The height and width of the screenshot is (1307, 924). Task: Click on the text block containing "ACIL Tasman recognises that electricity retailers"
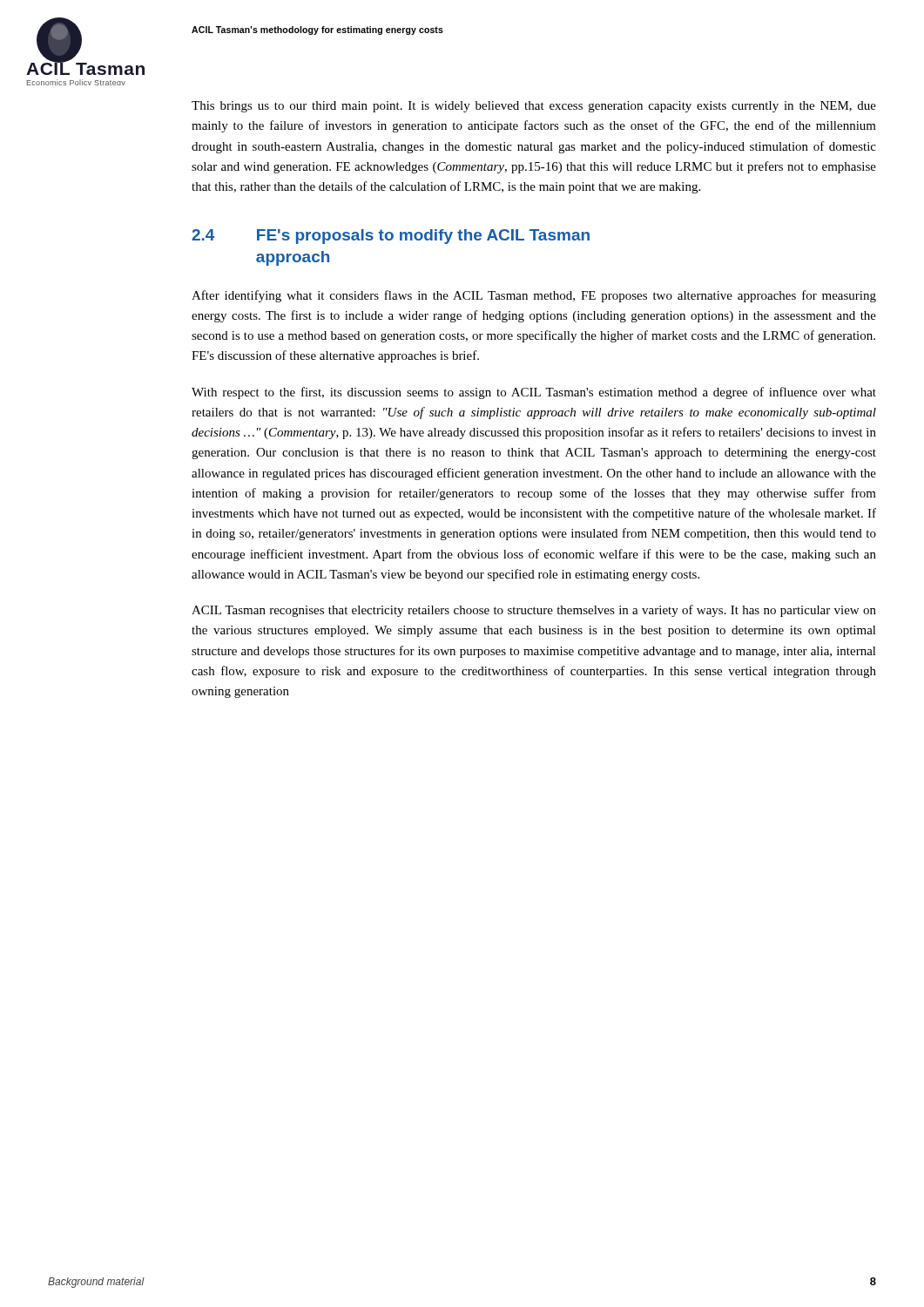534,651
